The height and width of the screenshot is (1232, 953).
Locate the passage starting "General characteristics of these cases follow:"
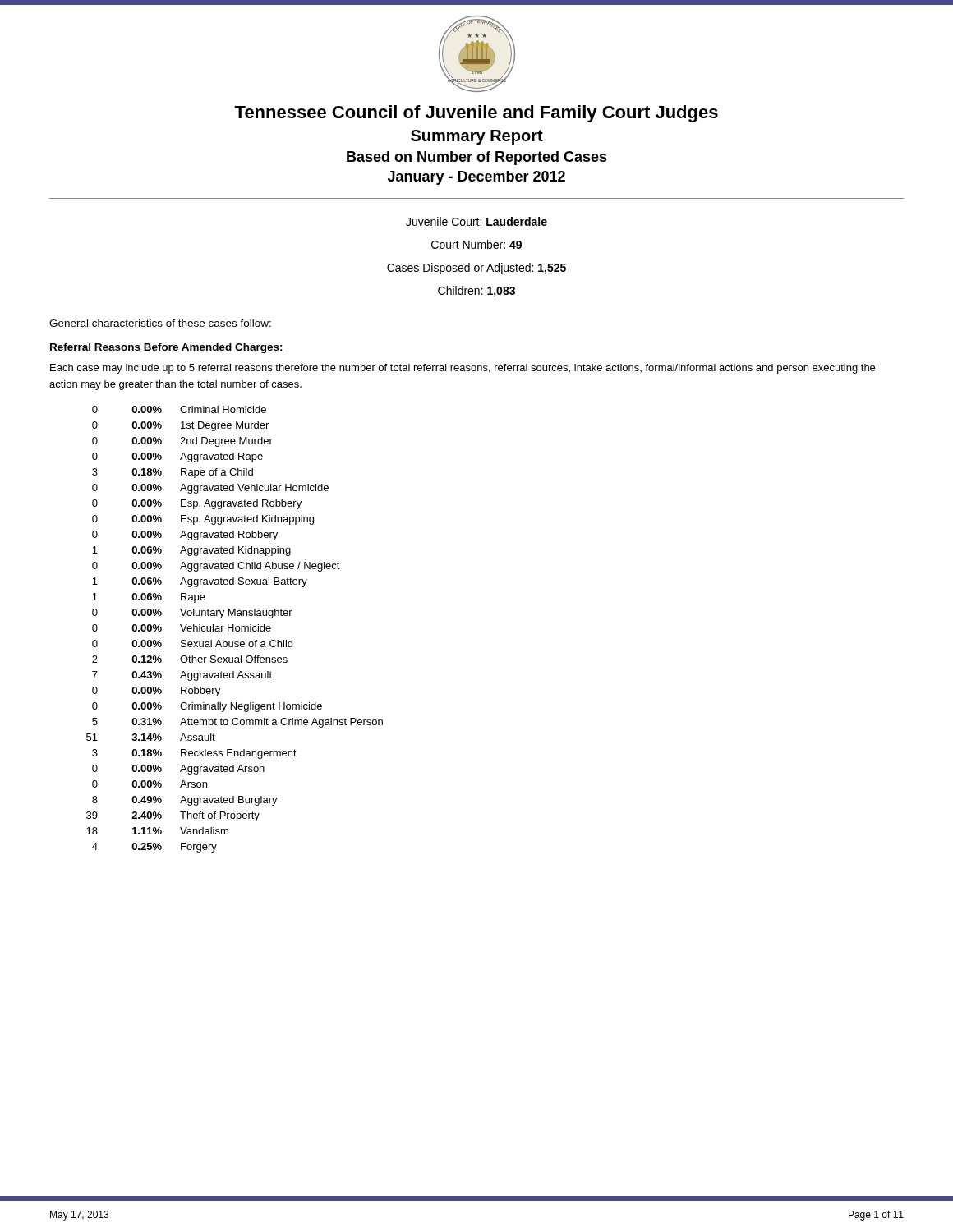[x=161, y=323]
